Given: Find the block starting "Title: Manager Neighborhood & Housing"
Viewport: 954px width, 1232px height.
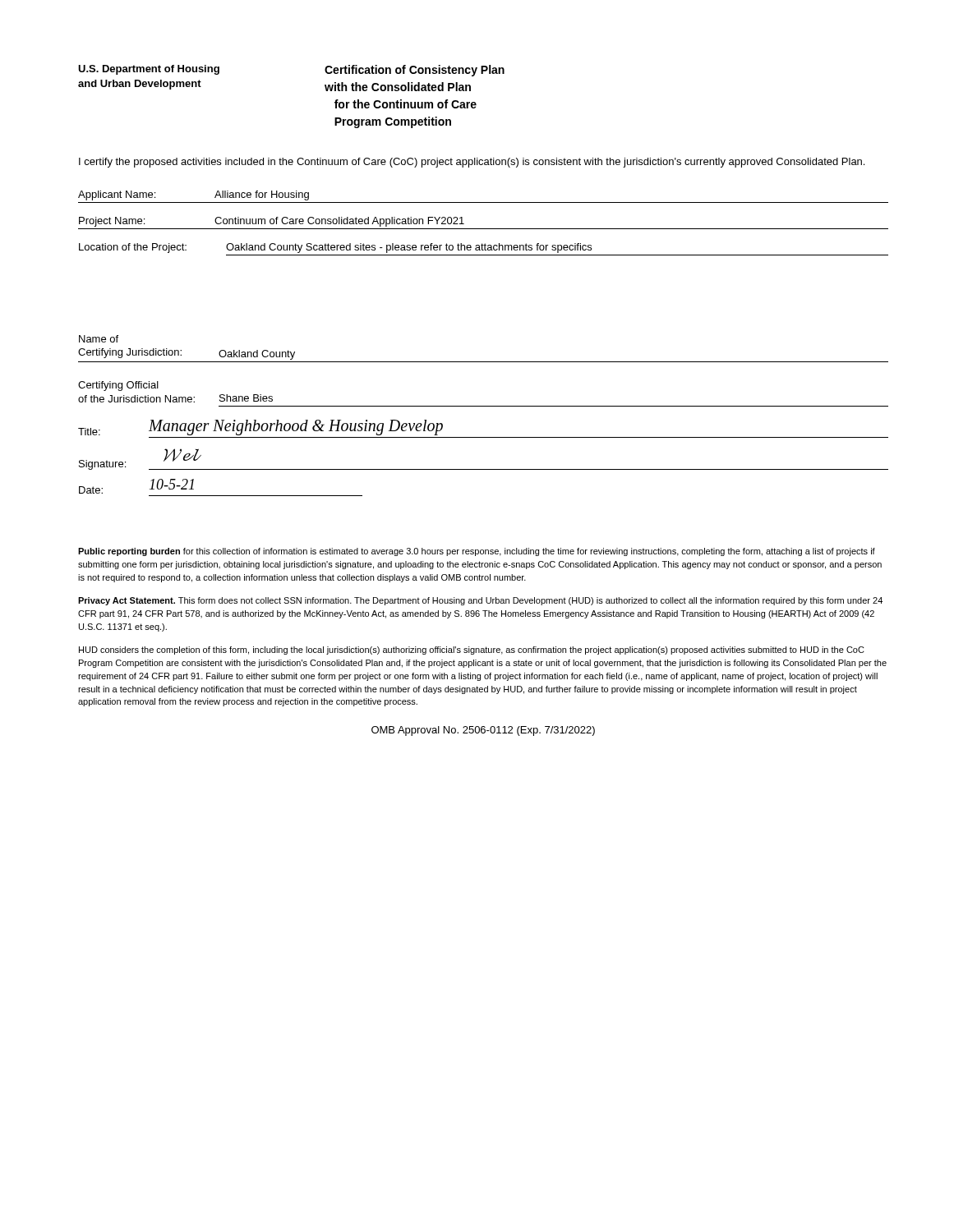Looking at the screenshot, I should pyautogui.click(x=483, y=427).
